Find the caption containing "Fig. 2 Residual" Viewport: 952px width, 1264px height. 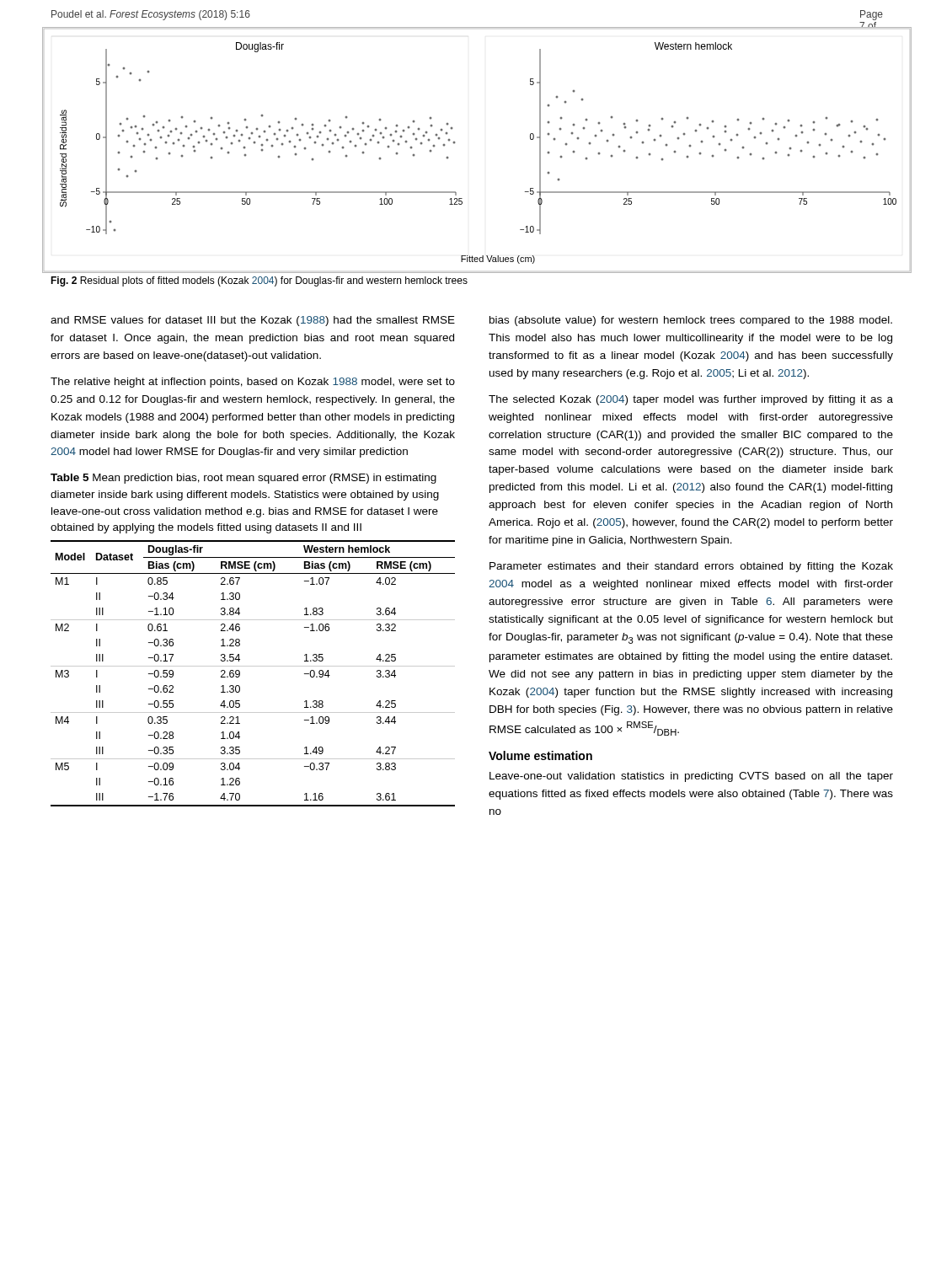pos(259,281)
